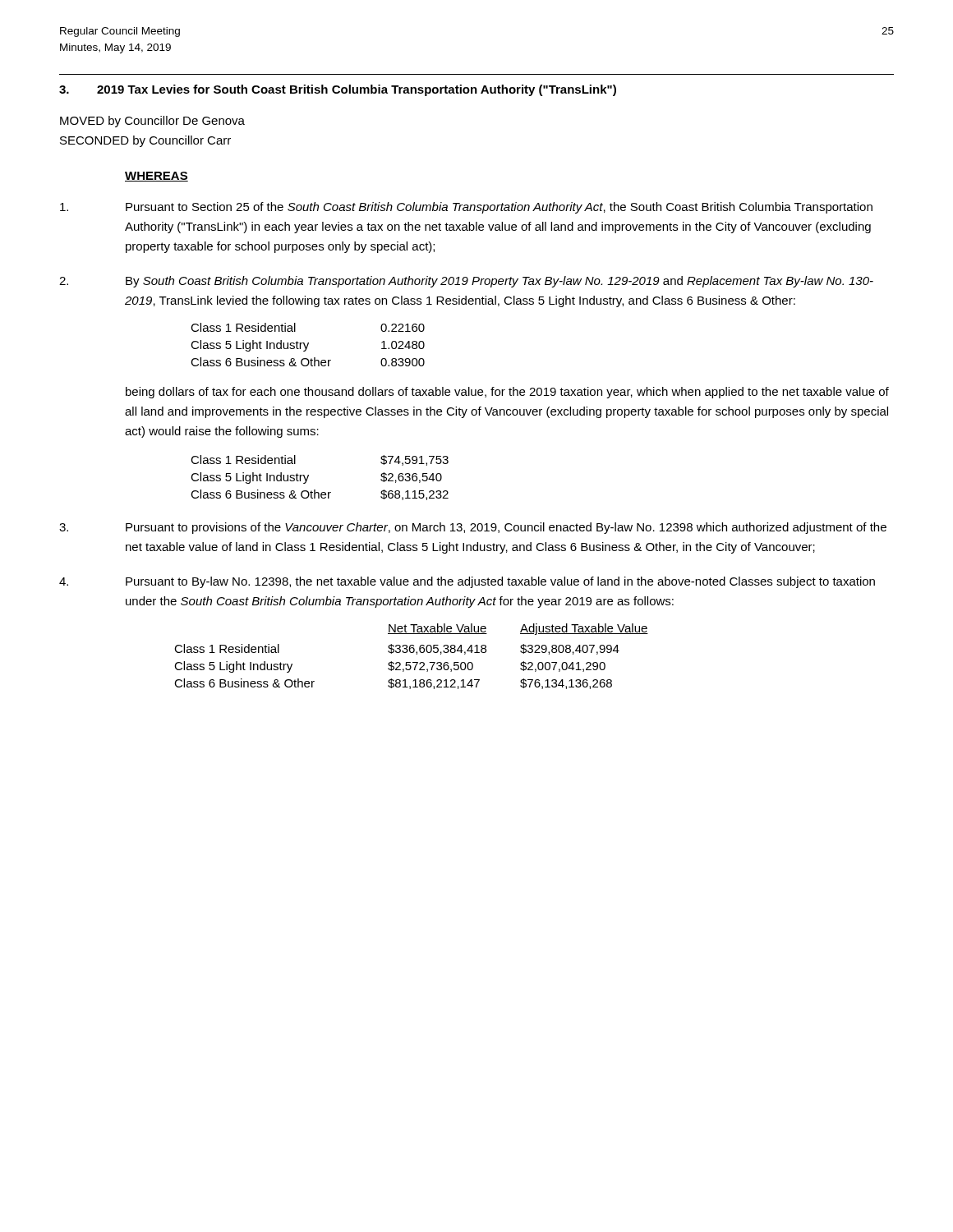Select the list item that says "4. Pursuant to By-law No. 12398,"
The image size is (953, 1232).
coord(476,591)
